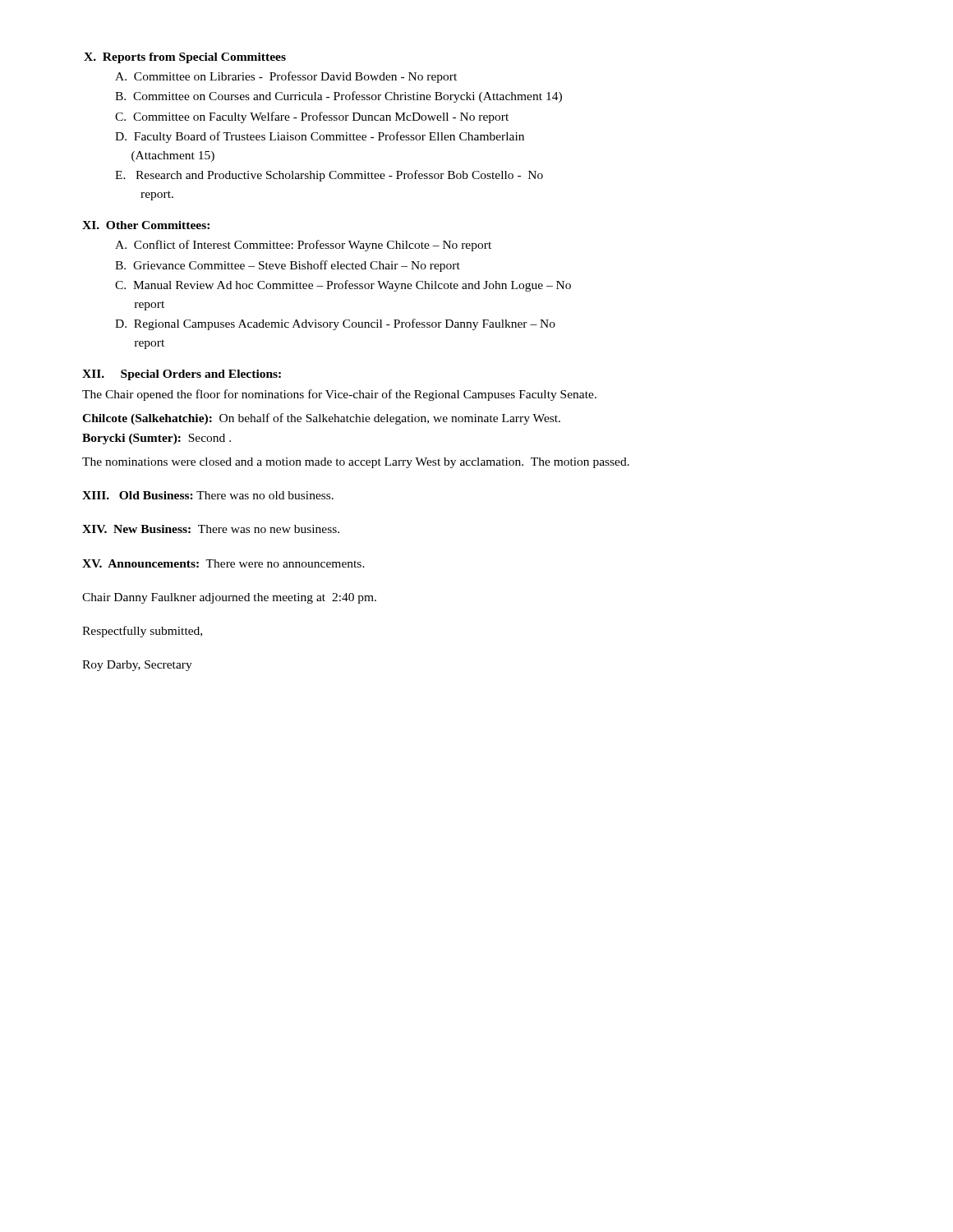This screenshot has width=953, height=1232.
Task: Click on the text block that reads "Chilcote (Salkehatchie): On behalf of the Salkehatchie delegation,"
Action: tap(322, 428)
